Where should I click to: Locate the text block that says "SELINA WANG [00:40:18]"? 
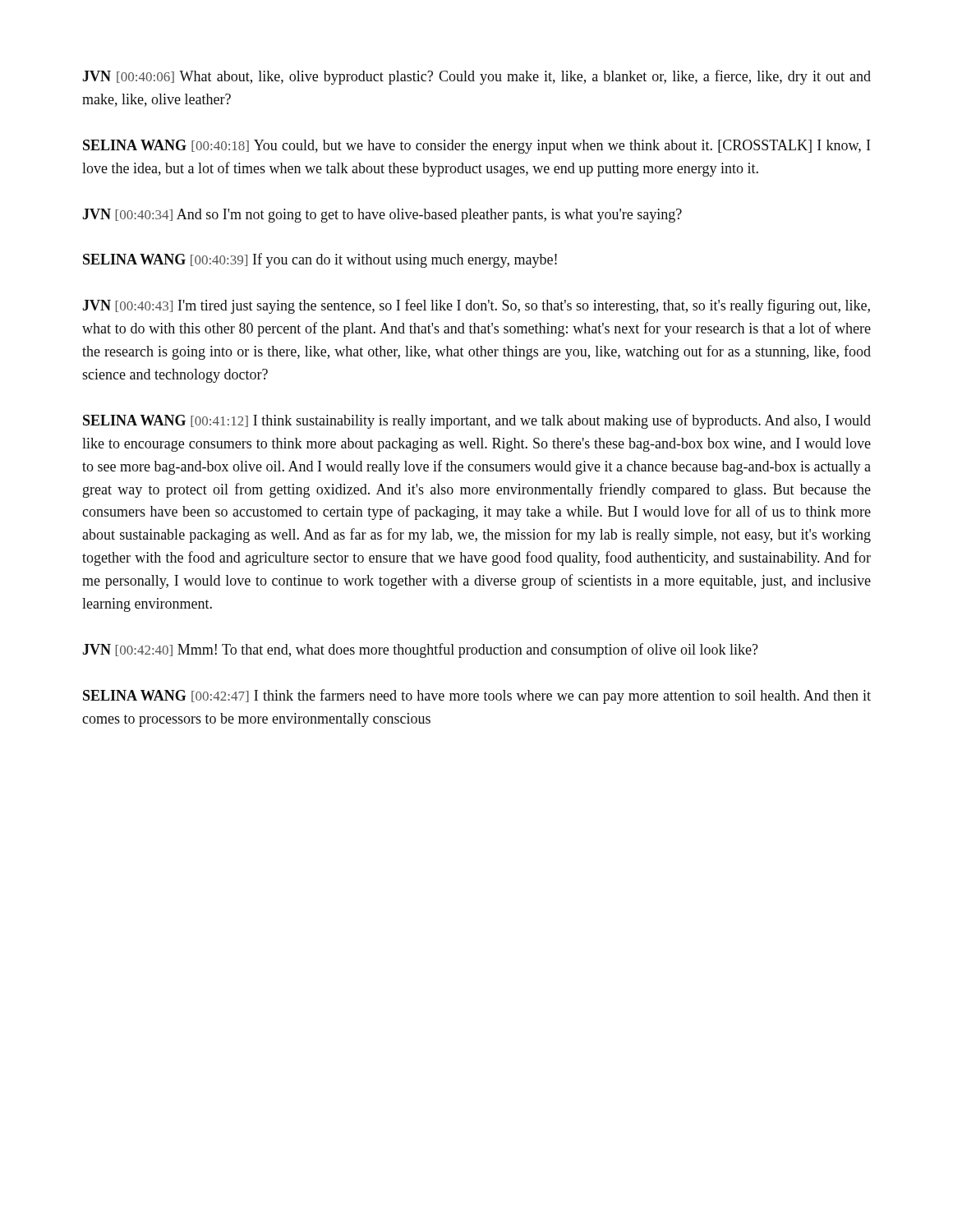point(476,157)
